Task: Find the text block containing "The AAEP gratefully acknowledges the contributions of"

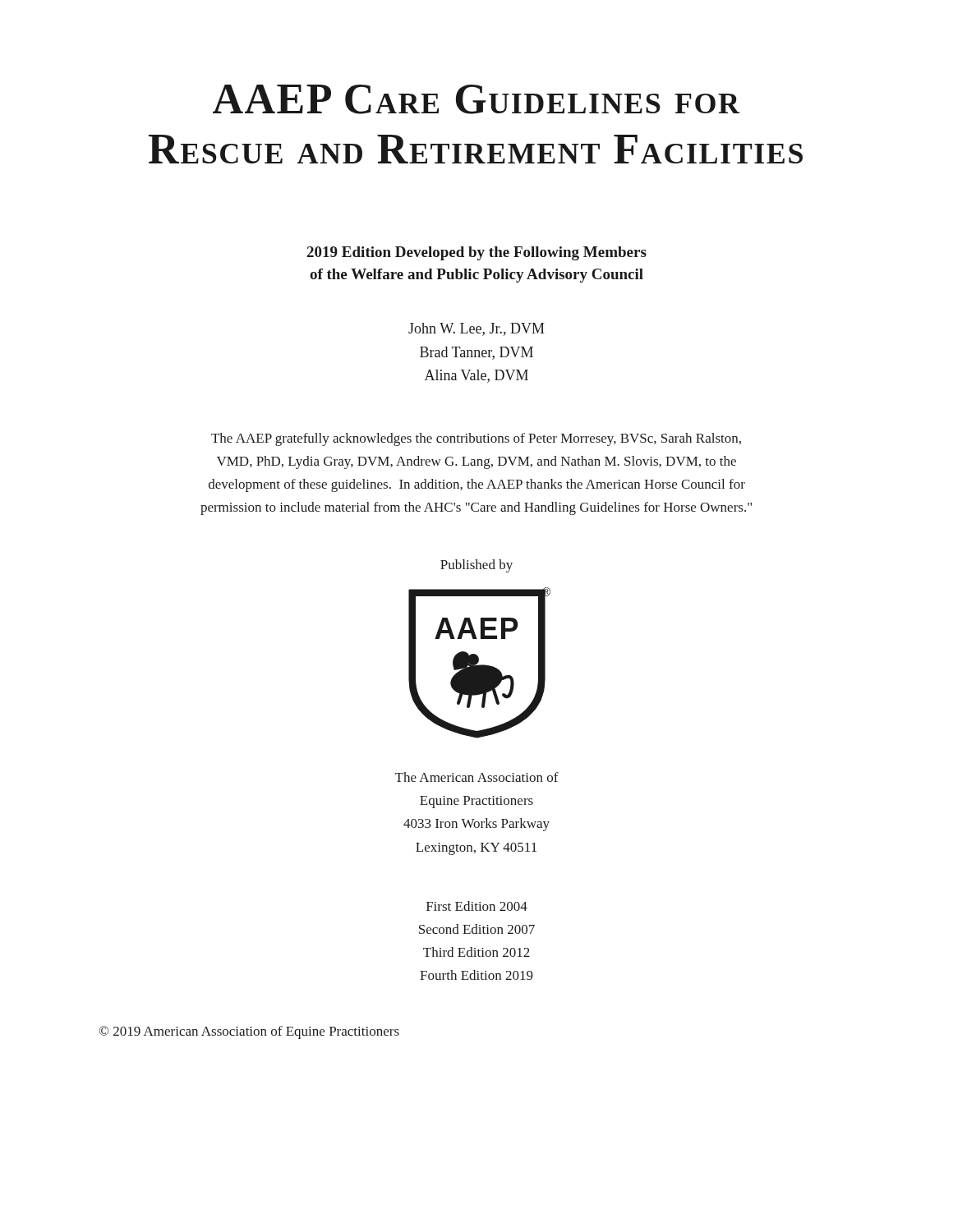Action: point(476,473)
